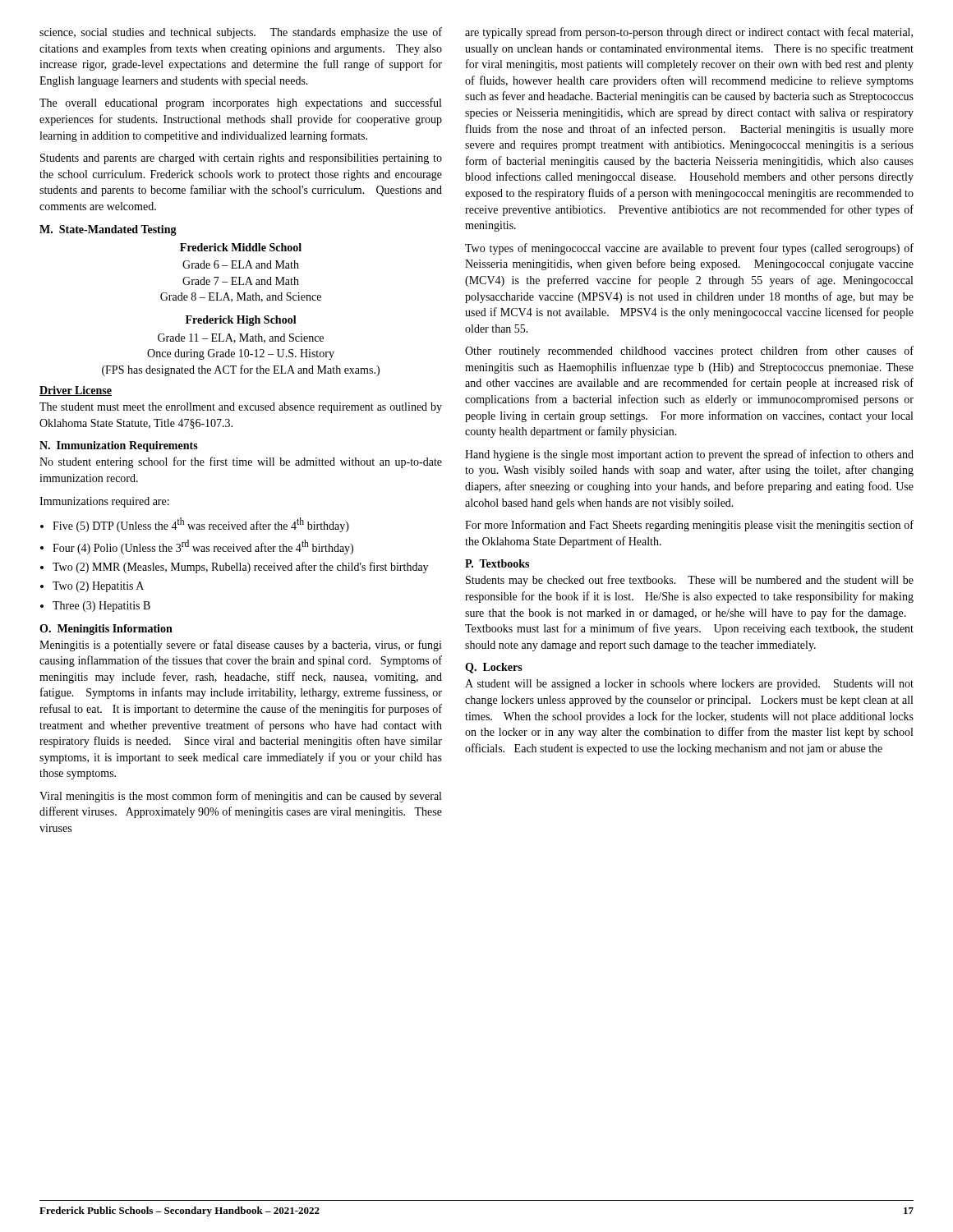Locate the passage starting "The overall educational program incorporates high"
This screenshot has height=1232, width=953.
tap(241, 120)
